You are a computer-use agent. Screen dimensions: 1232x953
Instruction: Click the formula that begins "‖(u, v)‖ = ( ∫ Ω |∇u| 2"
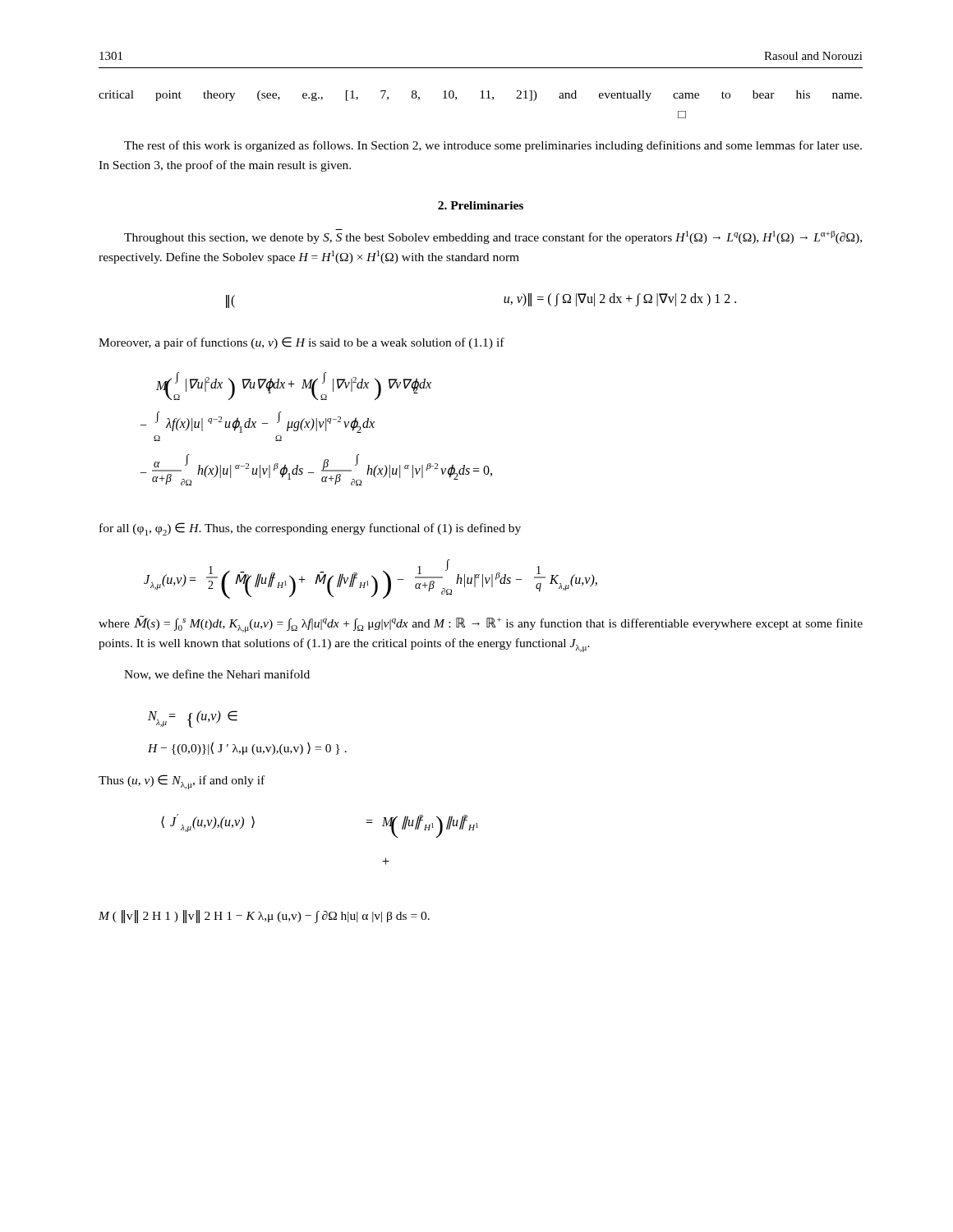coord(233,300)
